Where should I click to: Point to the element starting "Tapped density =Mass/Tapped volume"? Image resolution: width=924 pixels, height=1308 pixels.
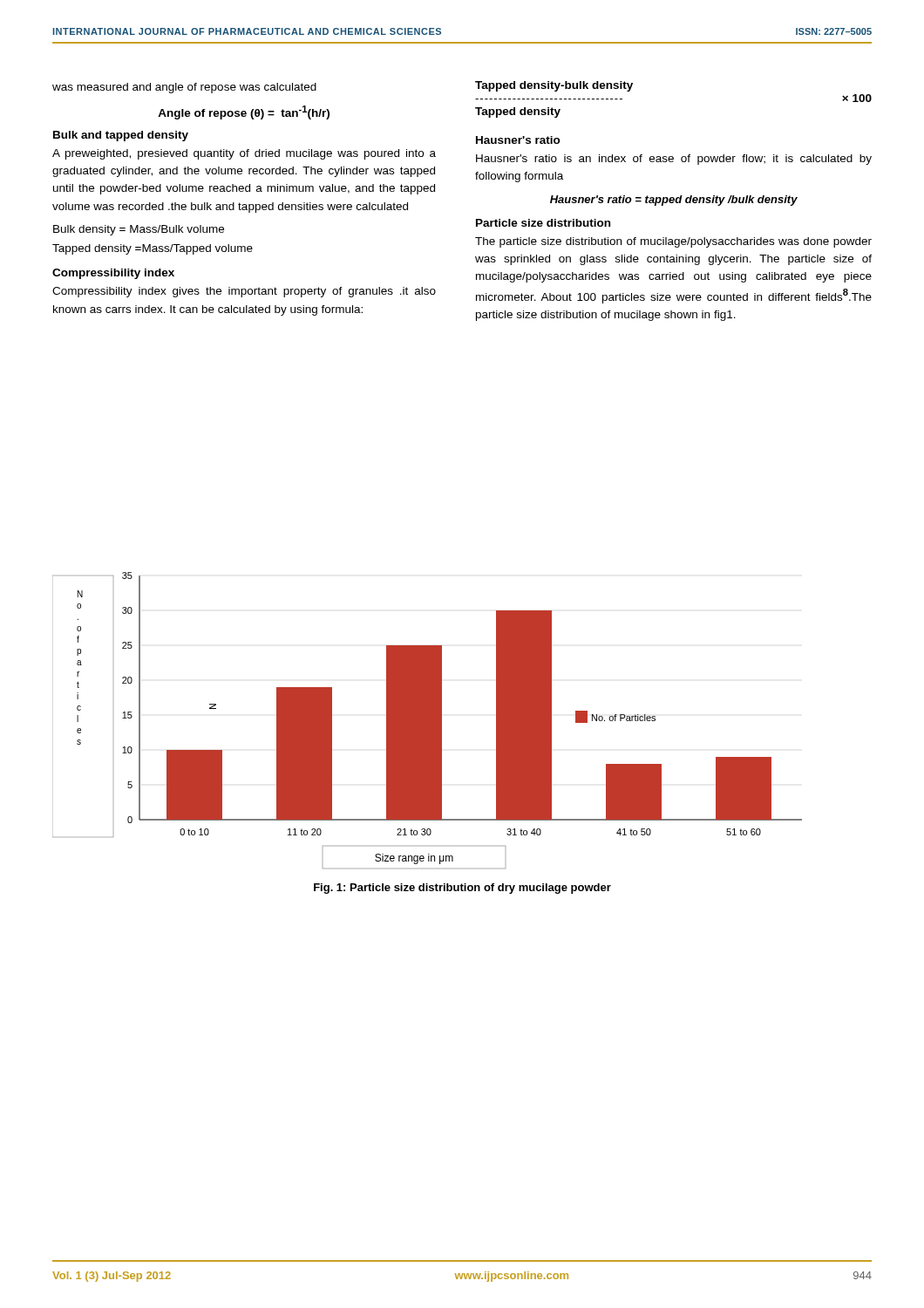tap(153, 248)
